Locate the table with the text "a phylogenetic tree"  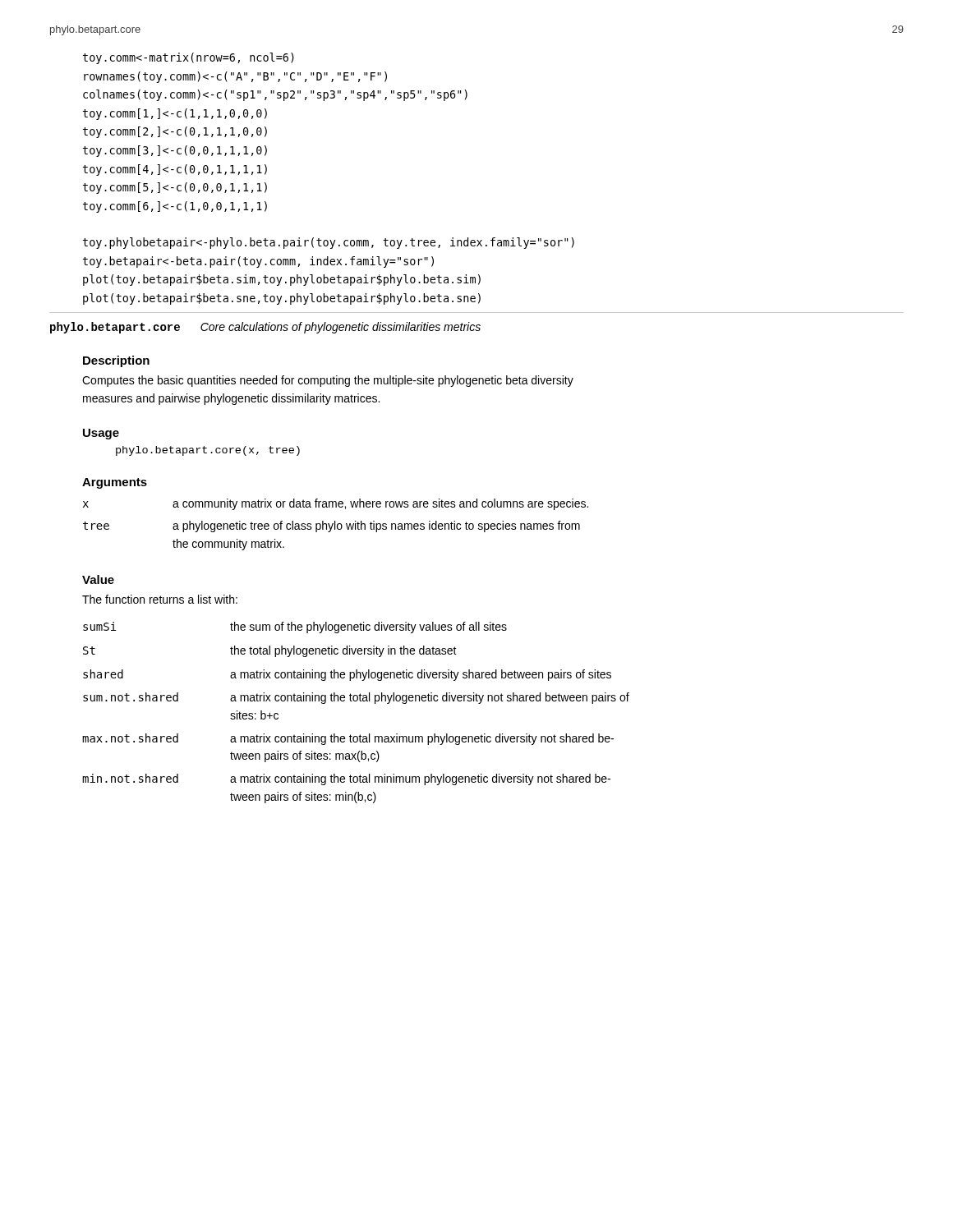pos(476,524)
